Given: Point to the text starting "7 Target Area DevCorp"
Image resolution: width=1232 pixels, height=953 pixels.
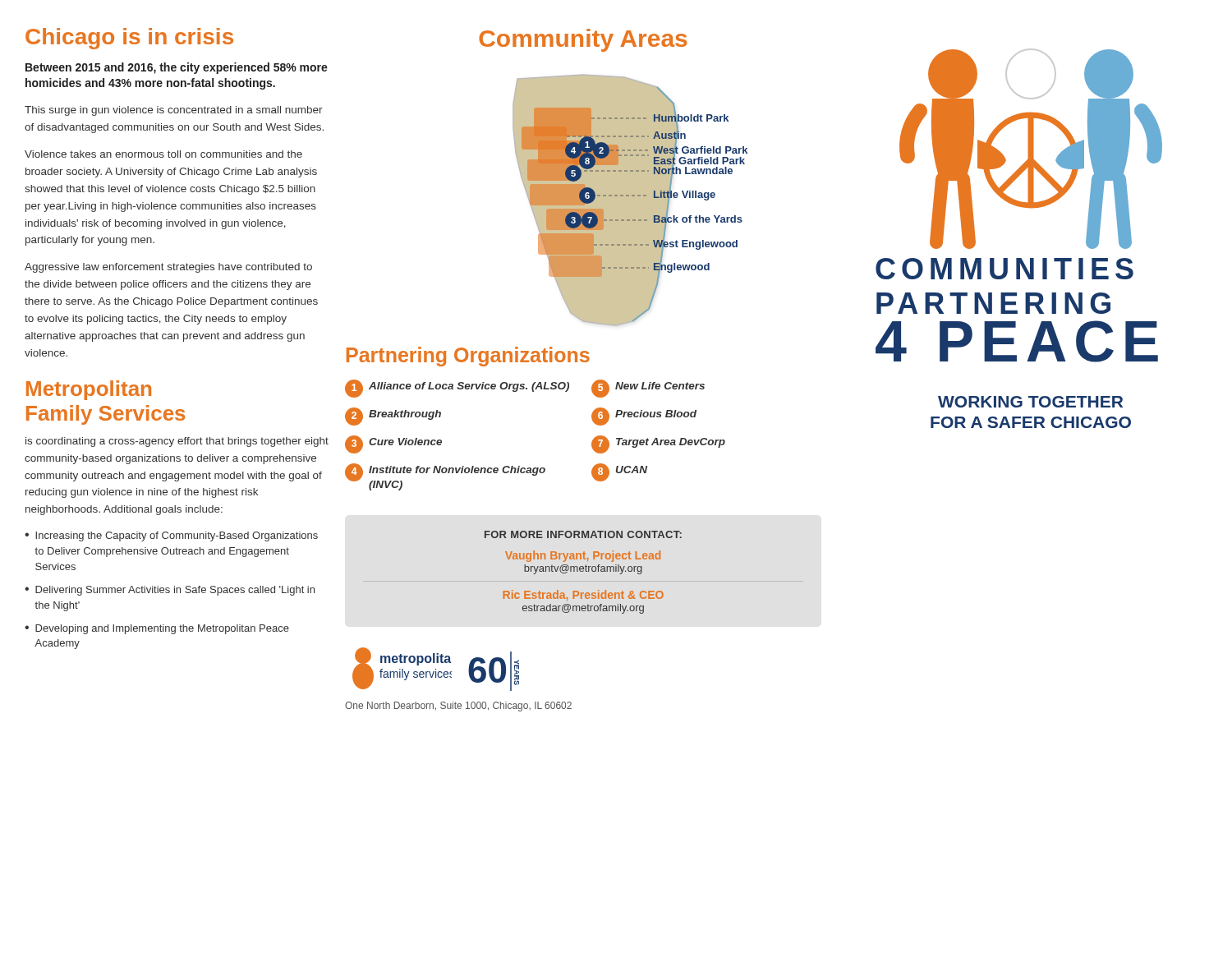Looking at the screenshot, I should [658, 444].
